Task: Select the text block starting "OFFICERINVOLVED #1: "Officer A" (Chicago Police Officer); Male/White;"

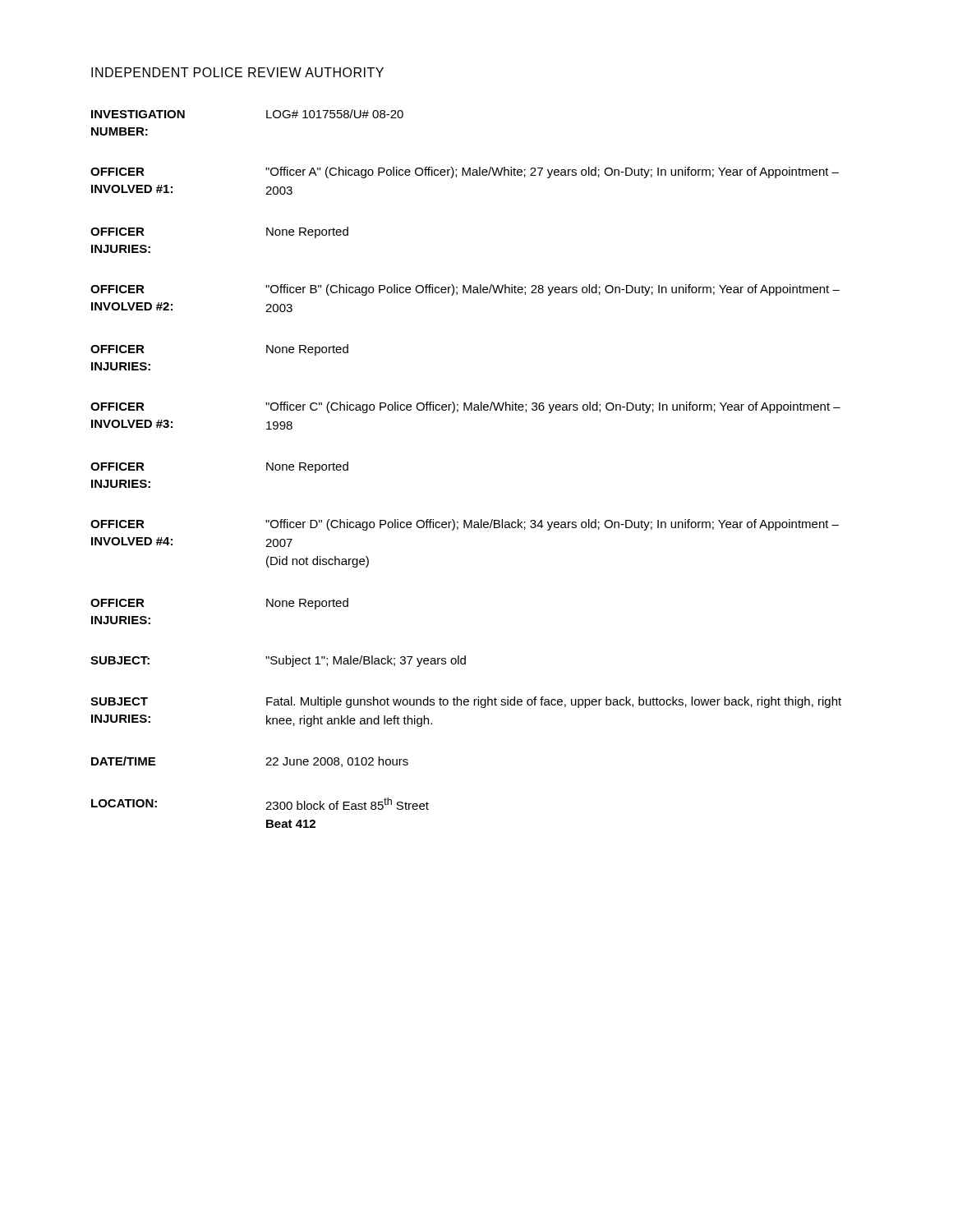Action: (x=476, y=181)
